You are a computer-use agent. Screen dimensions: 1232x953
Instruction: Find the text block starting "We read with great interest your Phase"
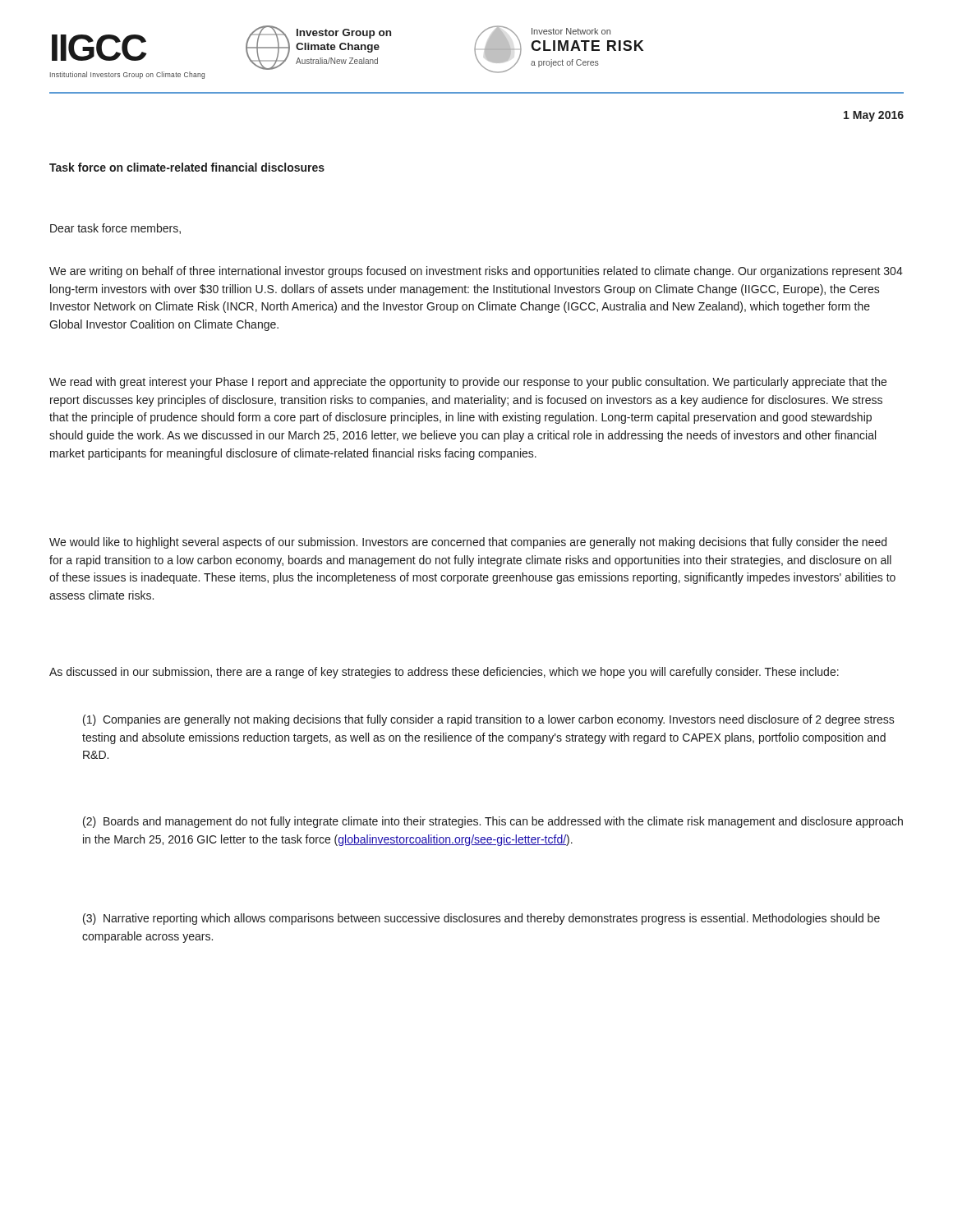(x=468, y=418)
